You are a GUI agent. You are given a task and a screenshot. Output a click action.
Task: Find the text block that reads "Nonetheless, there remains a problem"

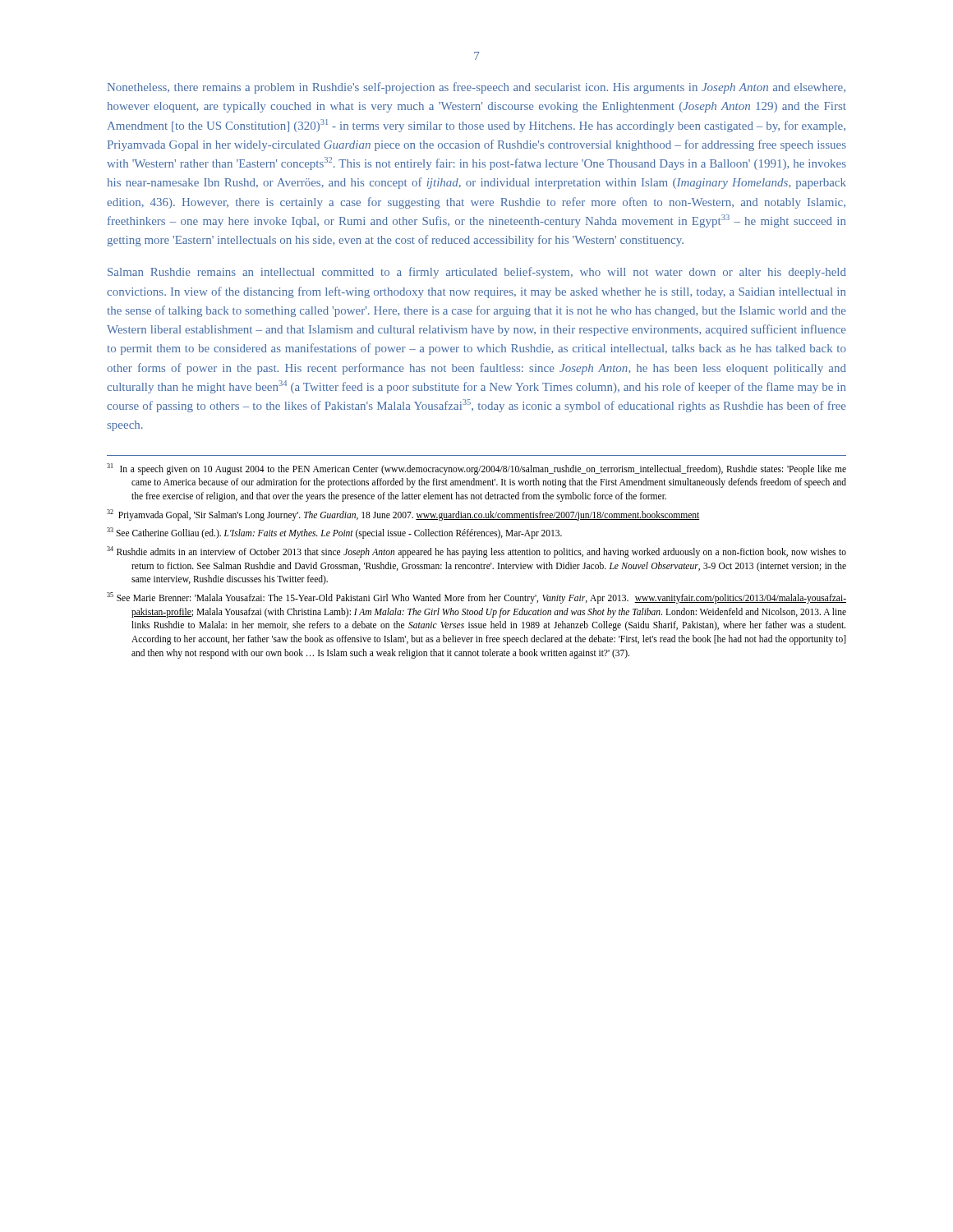click(x=476, y=163)
